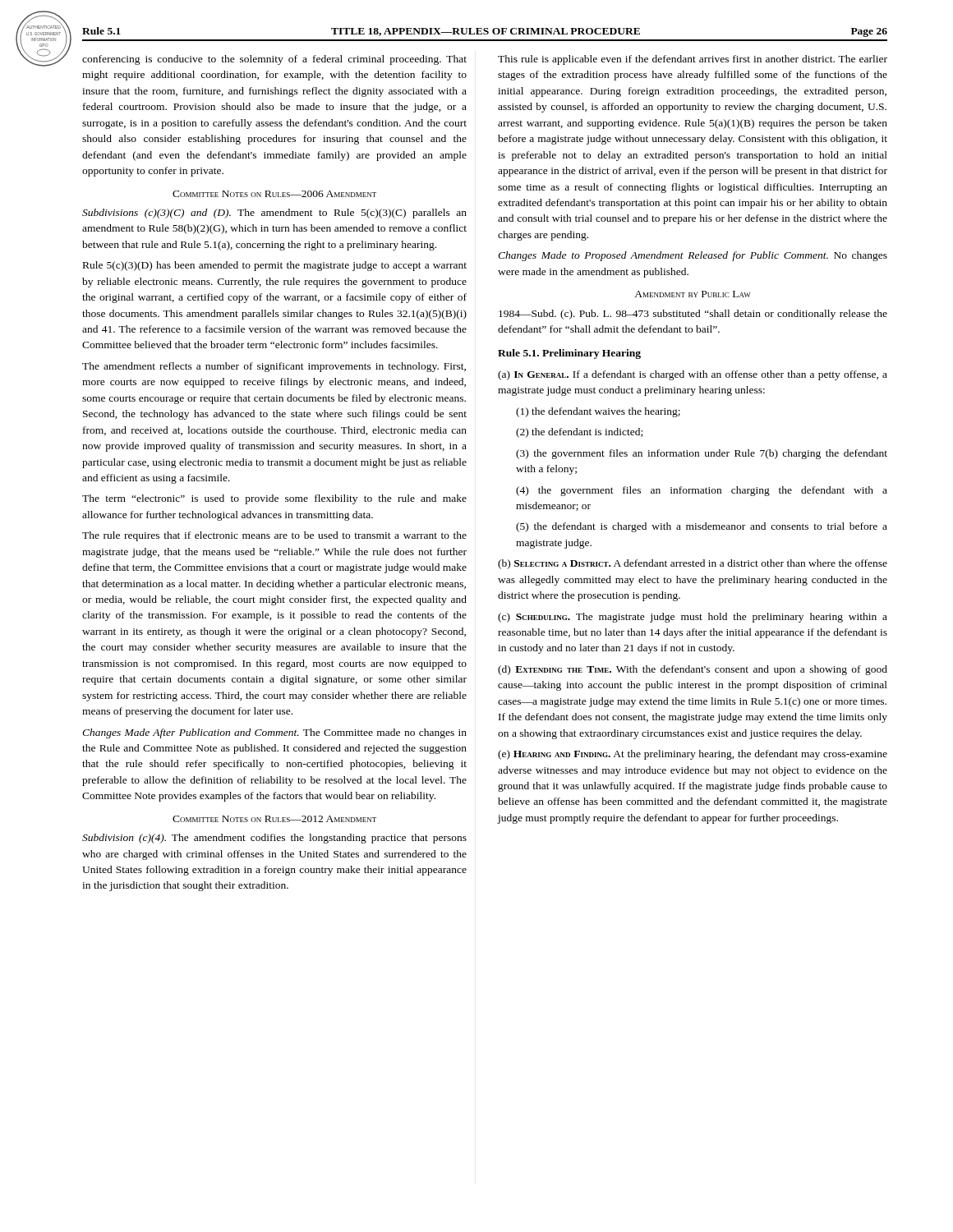Image resolution: width=953 pixels, height=1232 pixels.
Task: Point to the block beginning "(b) Selecting a District. A defendant arrested"
Action: click(693, 691)
